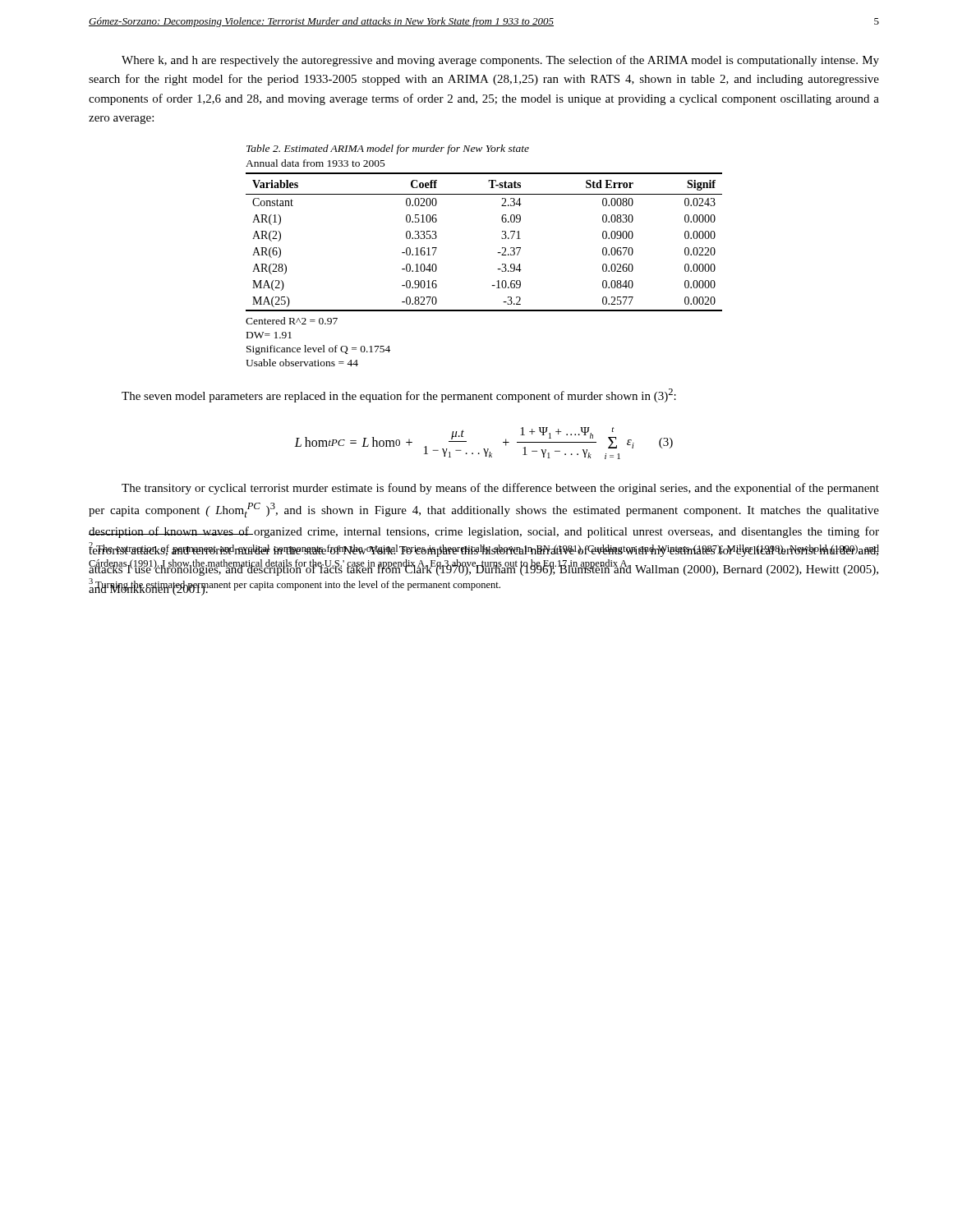This screenshot has height=1232, width=953.
Task: Click the formula
Action: 484,443
